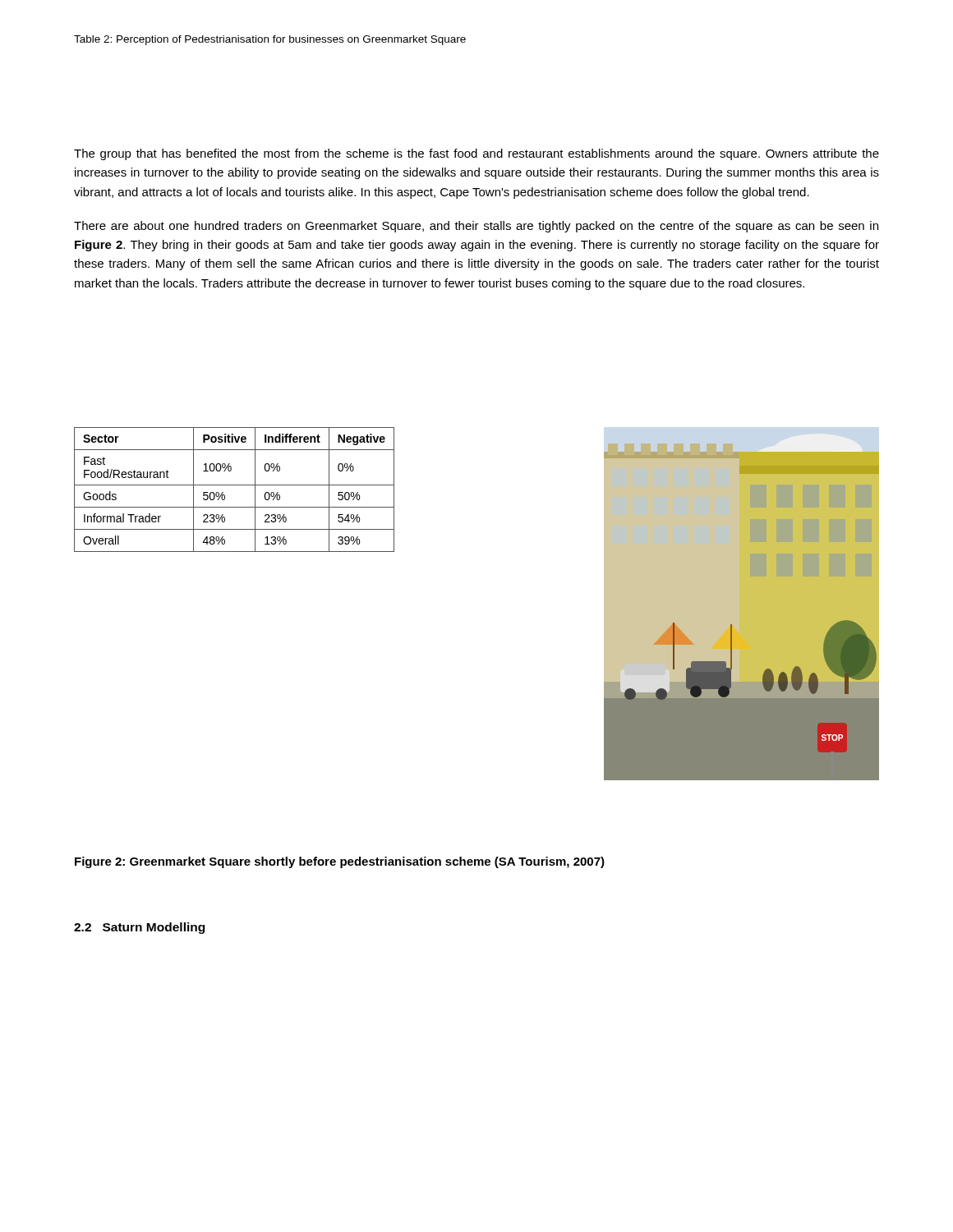Viewport: 953px width, 1232px height.
Task: Select the caption containing "Table 2: Perception of Pedestrianisation for businesses on"
Action: (270, 39)
